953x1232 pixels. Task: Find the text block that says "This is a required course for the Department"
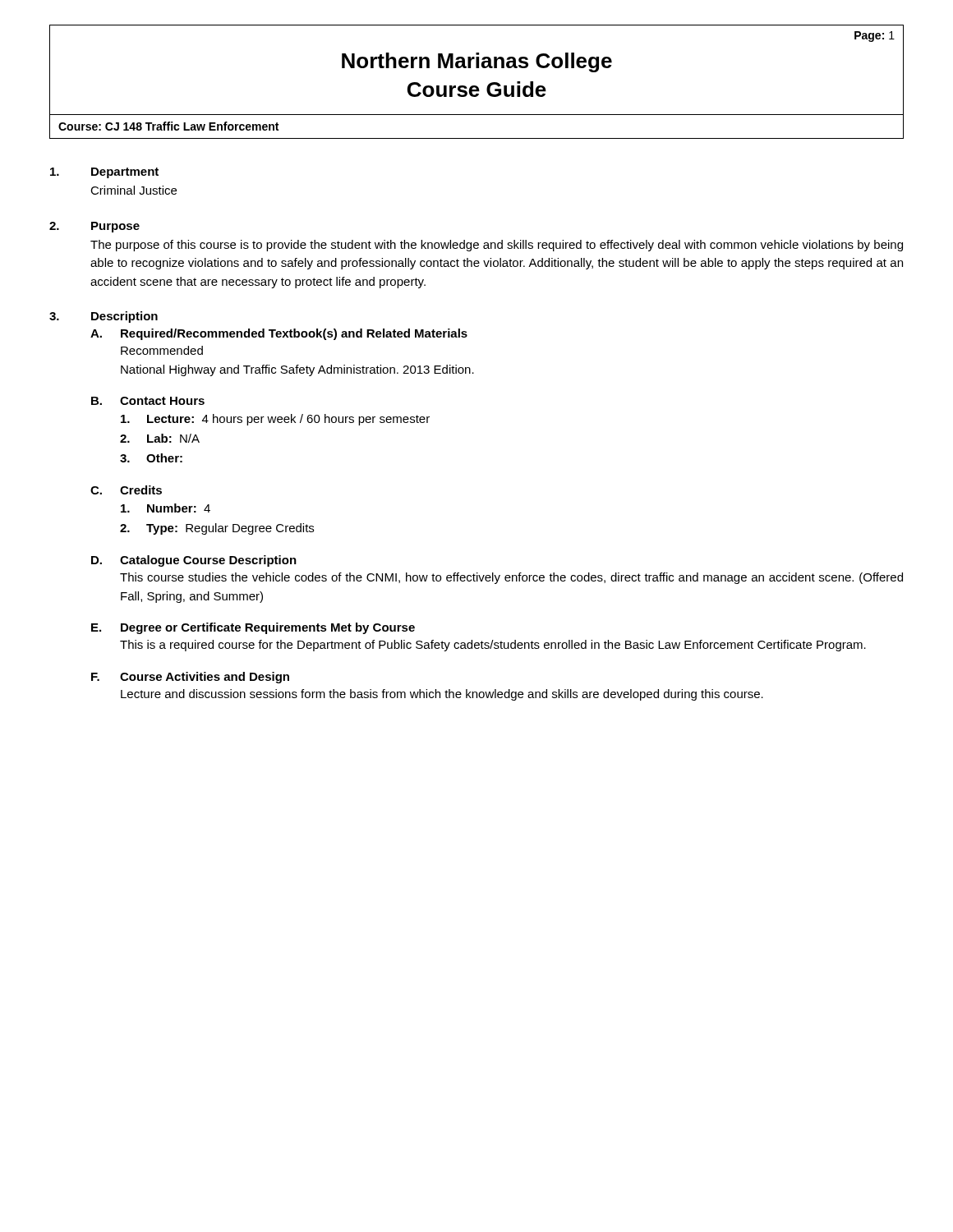[x=493, y=644]
